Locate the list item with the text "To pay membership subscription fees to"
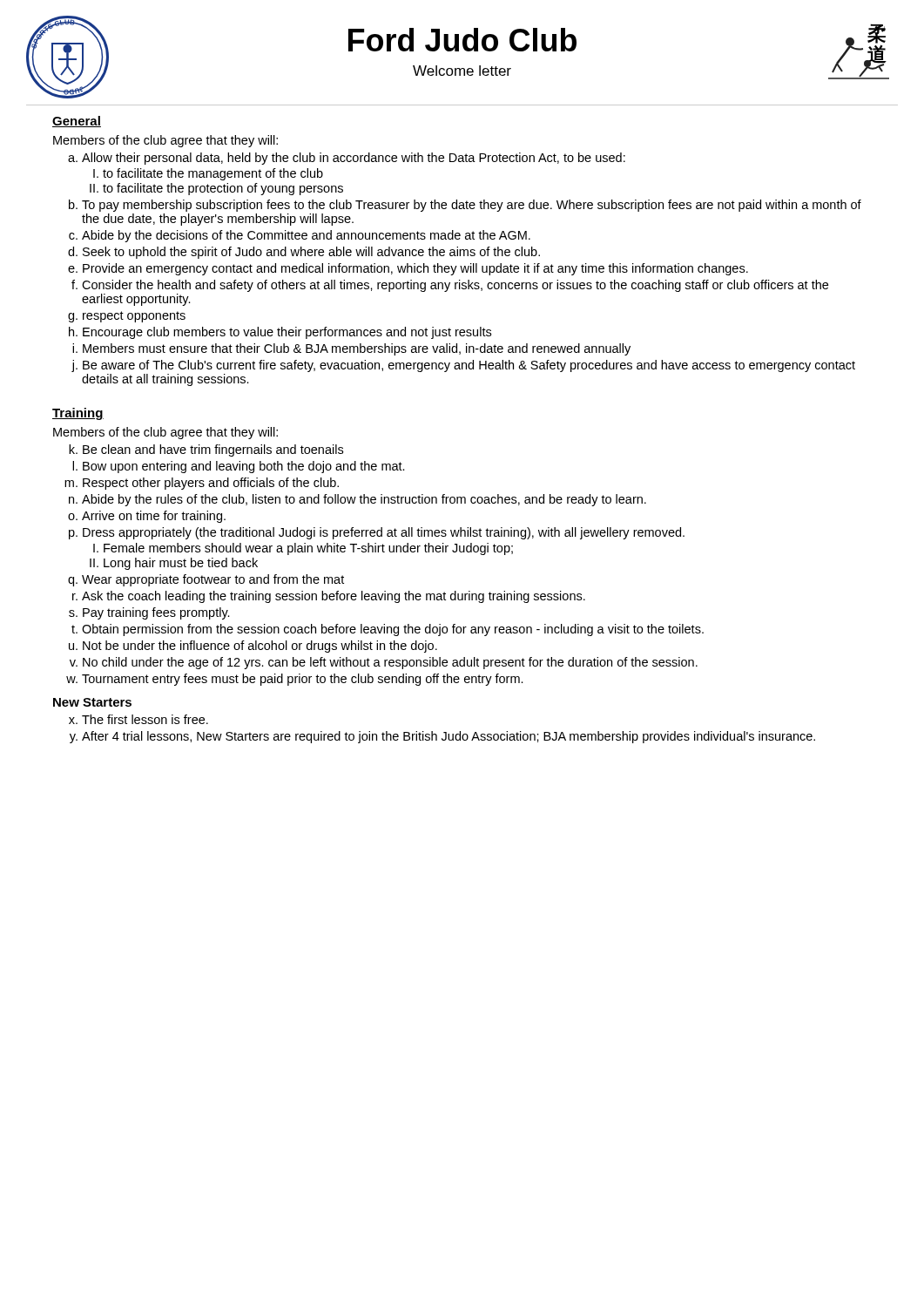The image size is (924, 1307). coord(471,212)
